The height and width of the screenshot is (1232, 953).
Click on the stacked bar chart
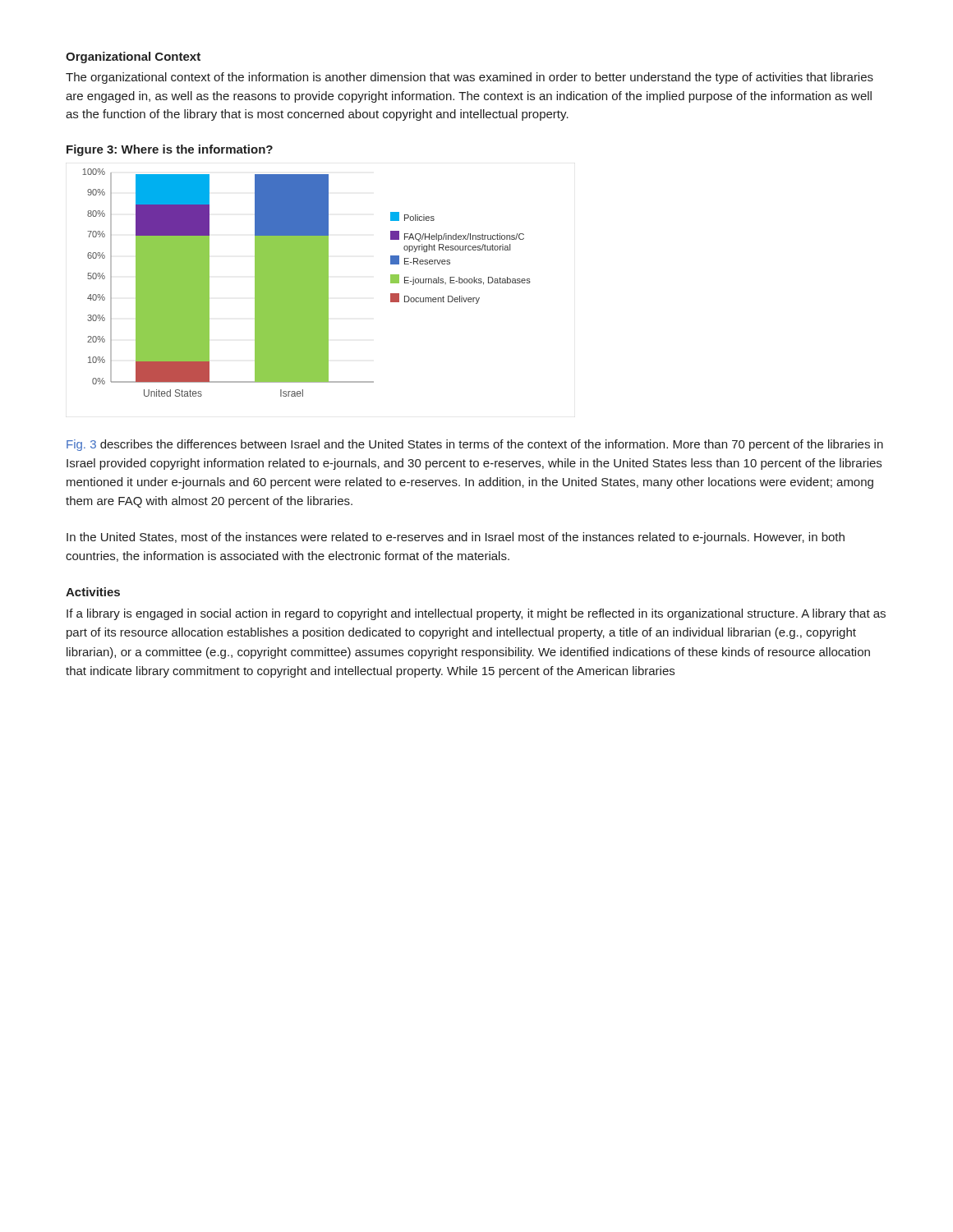tap(320, 291)
